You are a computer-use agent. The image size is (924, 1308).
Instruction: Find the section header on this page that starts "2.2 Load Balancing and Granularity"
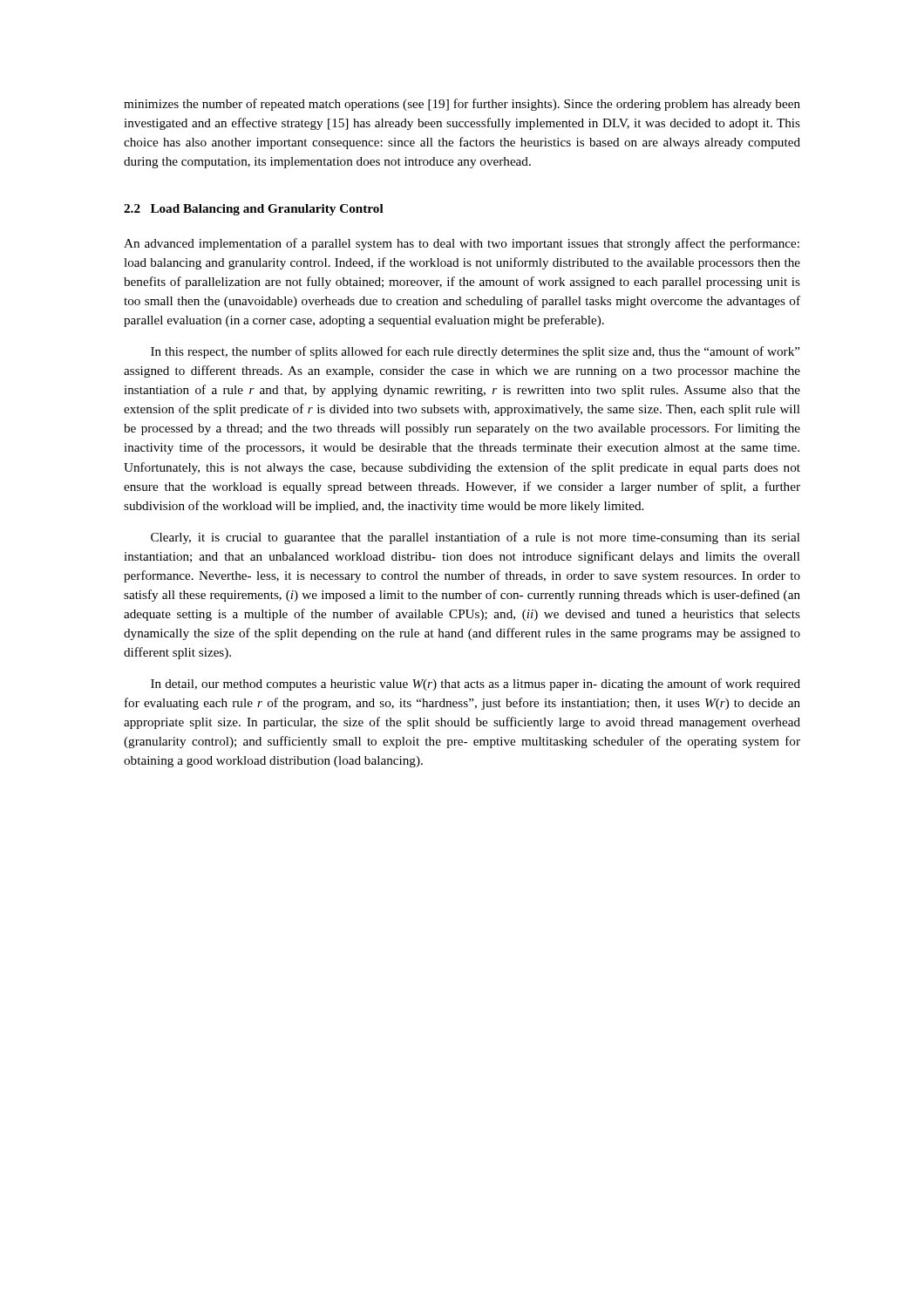(x=253, y=208)
